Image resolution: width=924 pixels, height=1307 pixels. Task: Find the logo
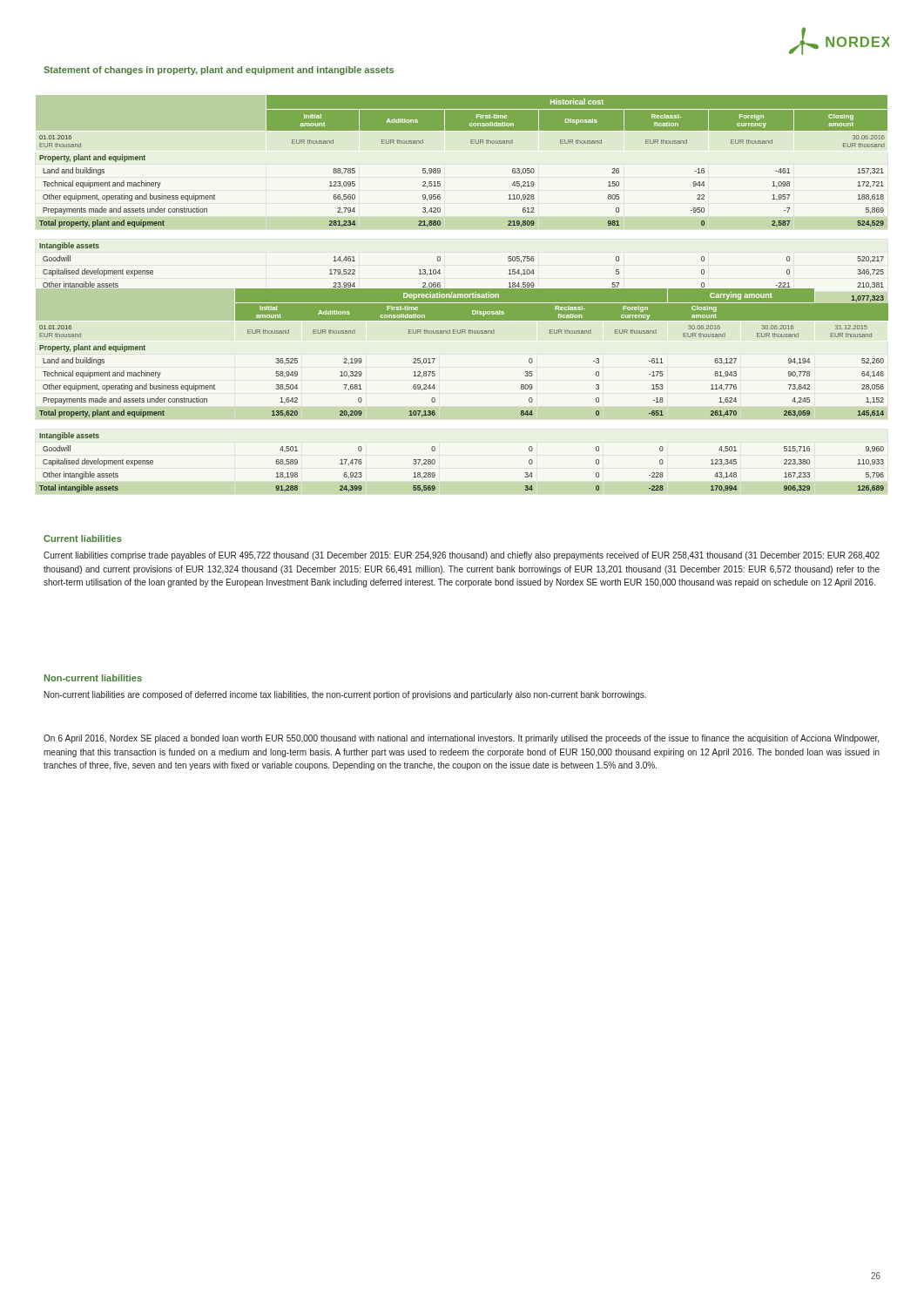(x=837, y=43)
